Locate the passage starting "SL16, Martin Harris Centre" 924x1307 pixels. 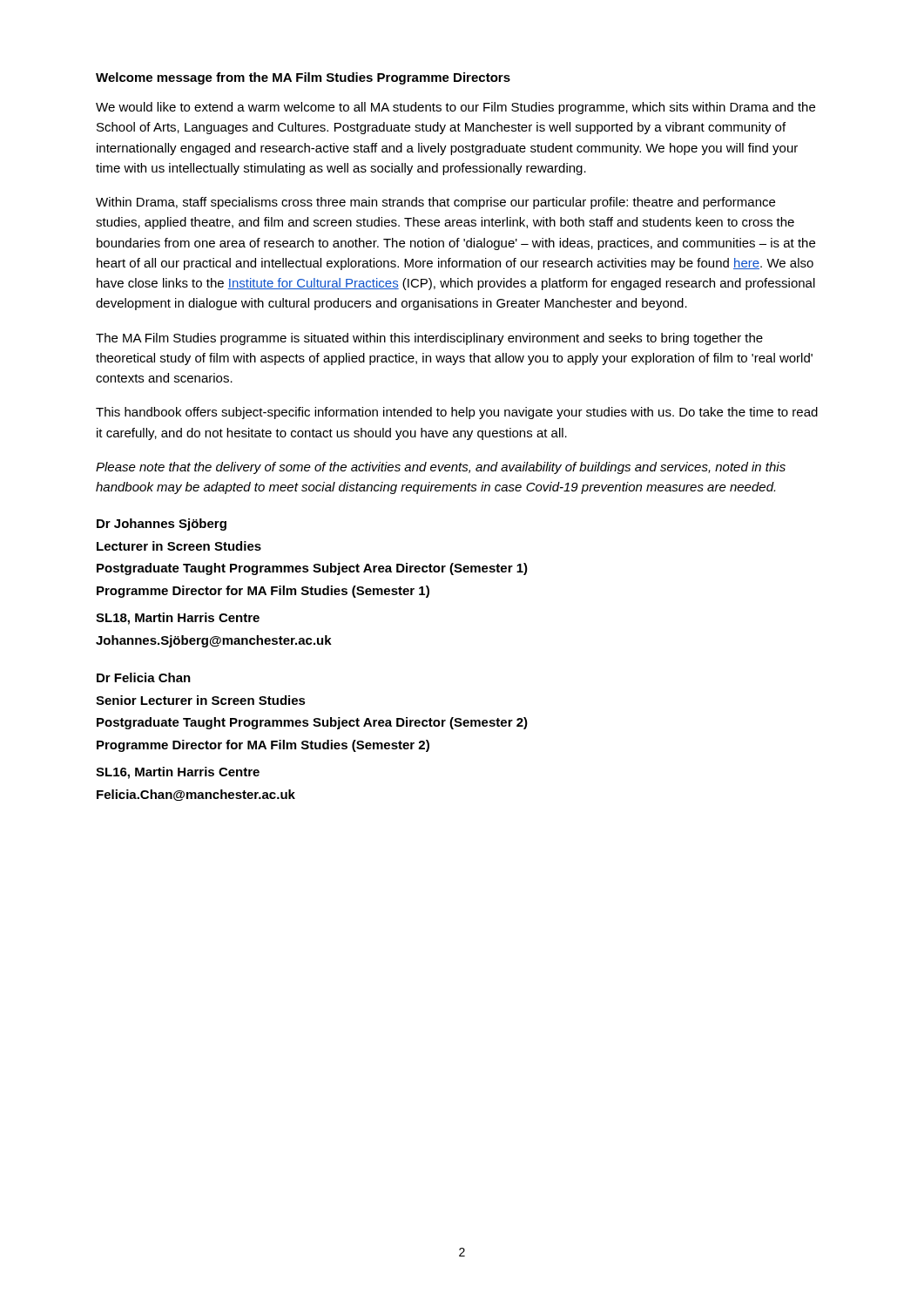pos(195,783)
